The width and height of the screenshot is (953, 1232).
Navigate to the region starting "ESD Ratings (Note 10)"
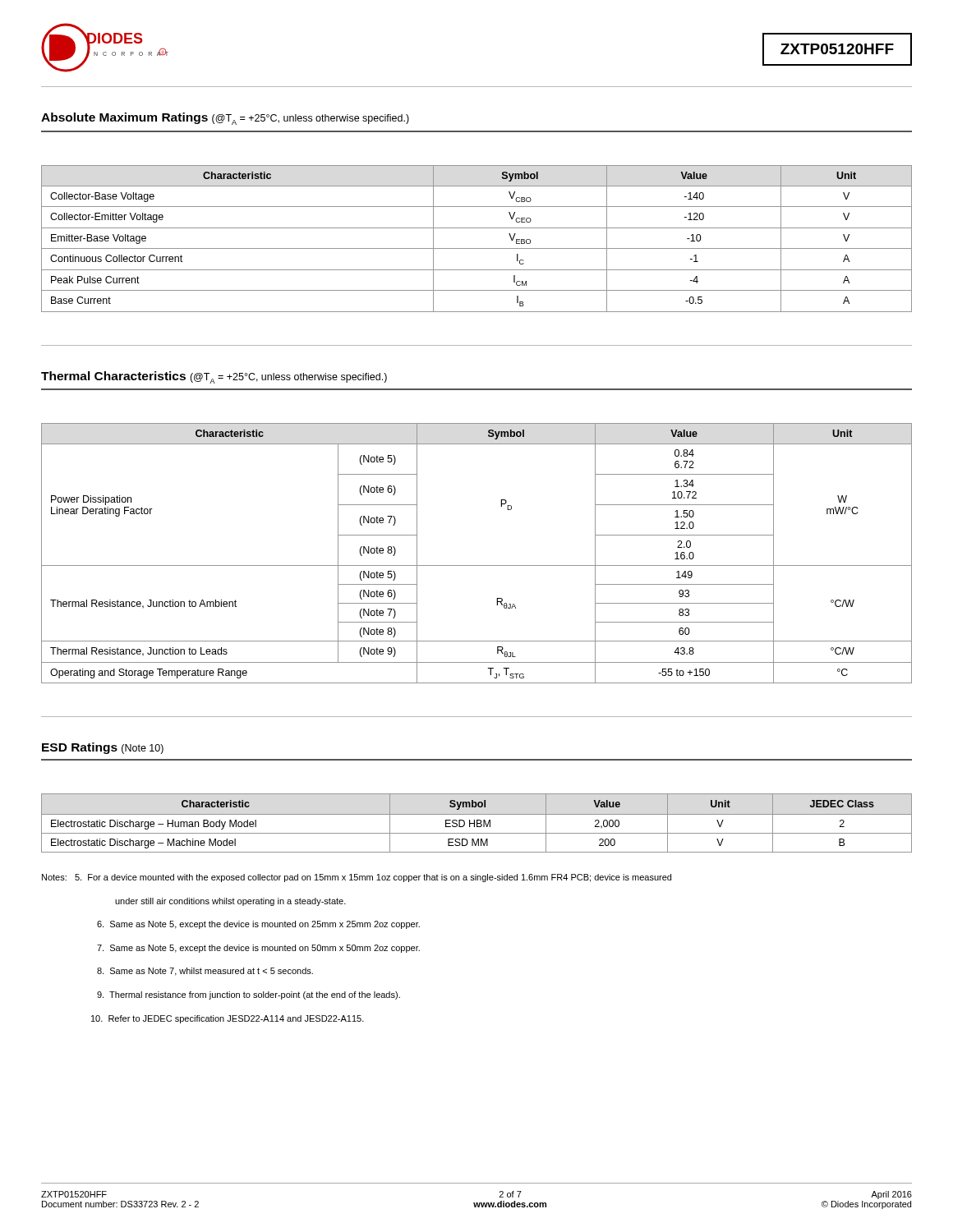tap(476, 750)
